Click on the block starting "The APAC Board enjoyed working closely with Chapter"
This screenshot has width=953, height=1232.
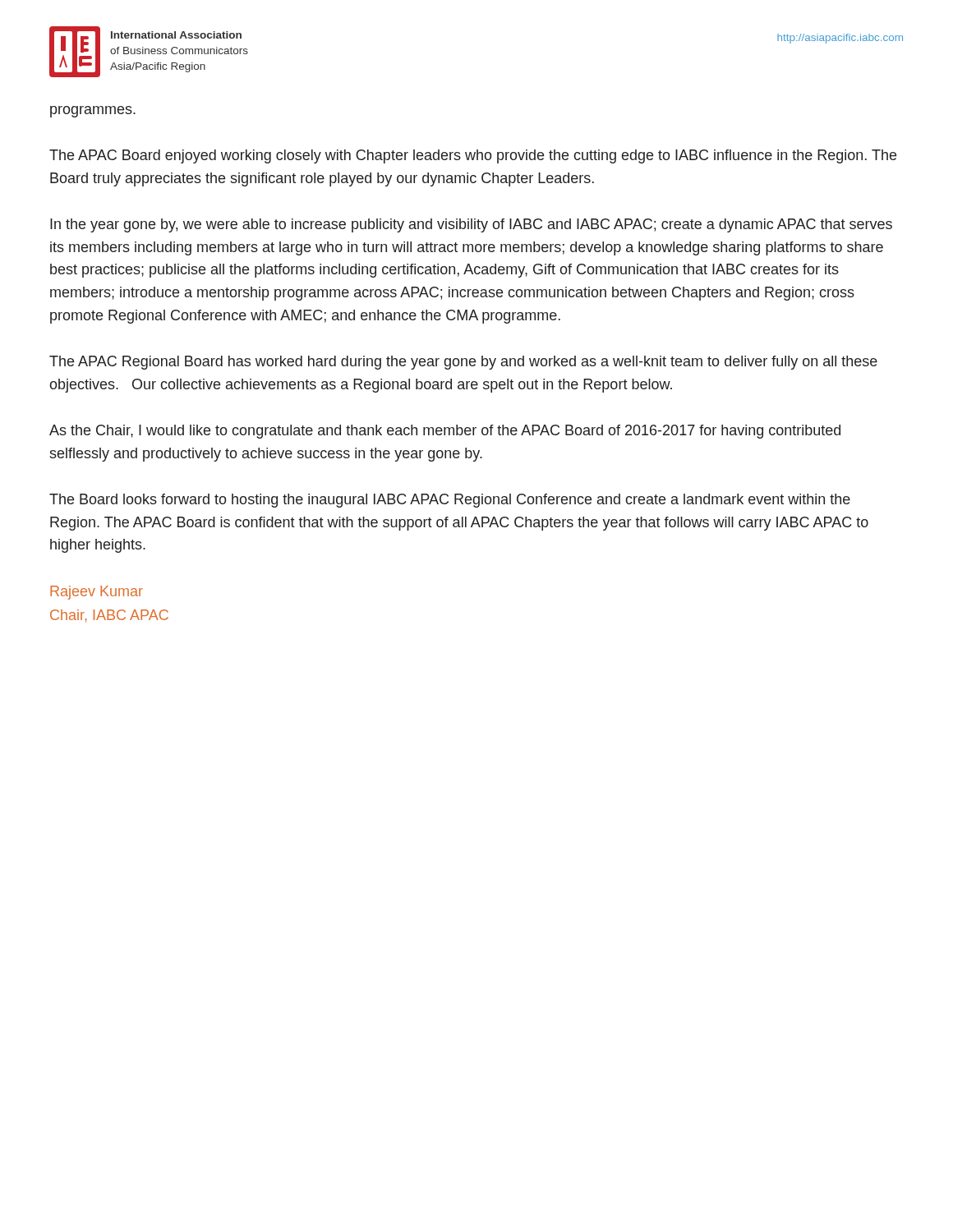click(473, 167)
